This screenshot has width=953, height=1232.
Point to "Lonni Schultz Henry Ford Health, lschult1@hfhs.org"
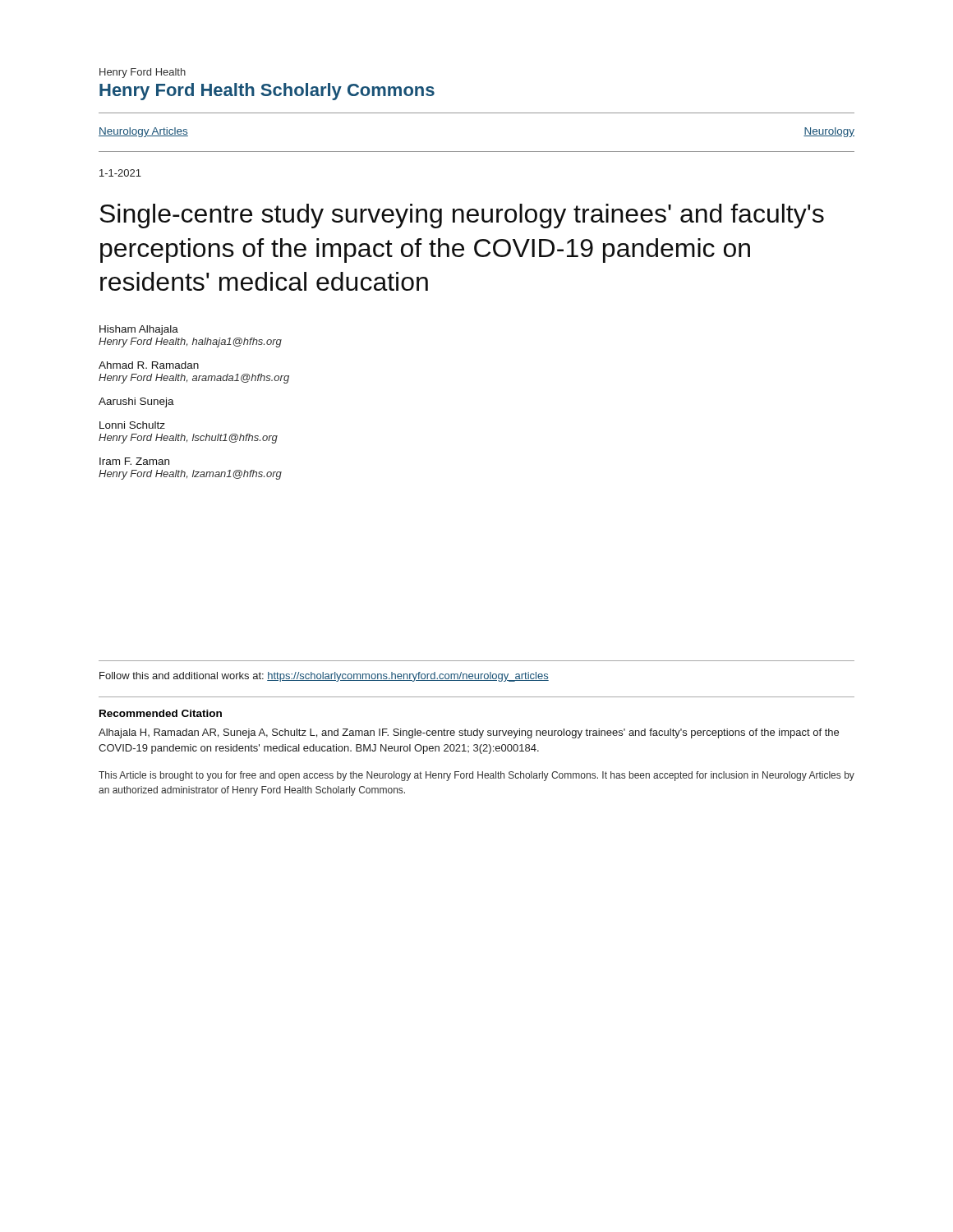132,425
